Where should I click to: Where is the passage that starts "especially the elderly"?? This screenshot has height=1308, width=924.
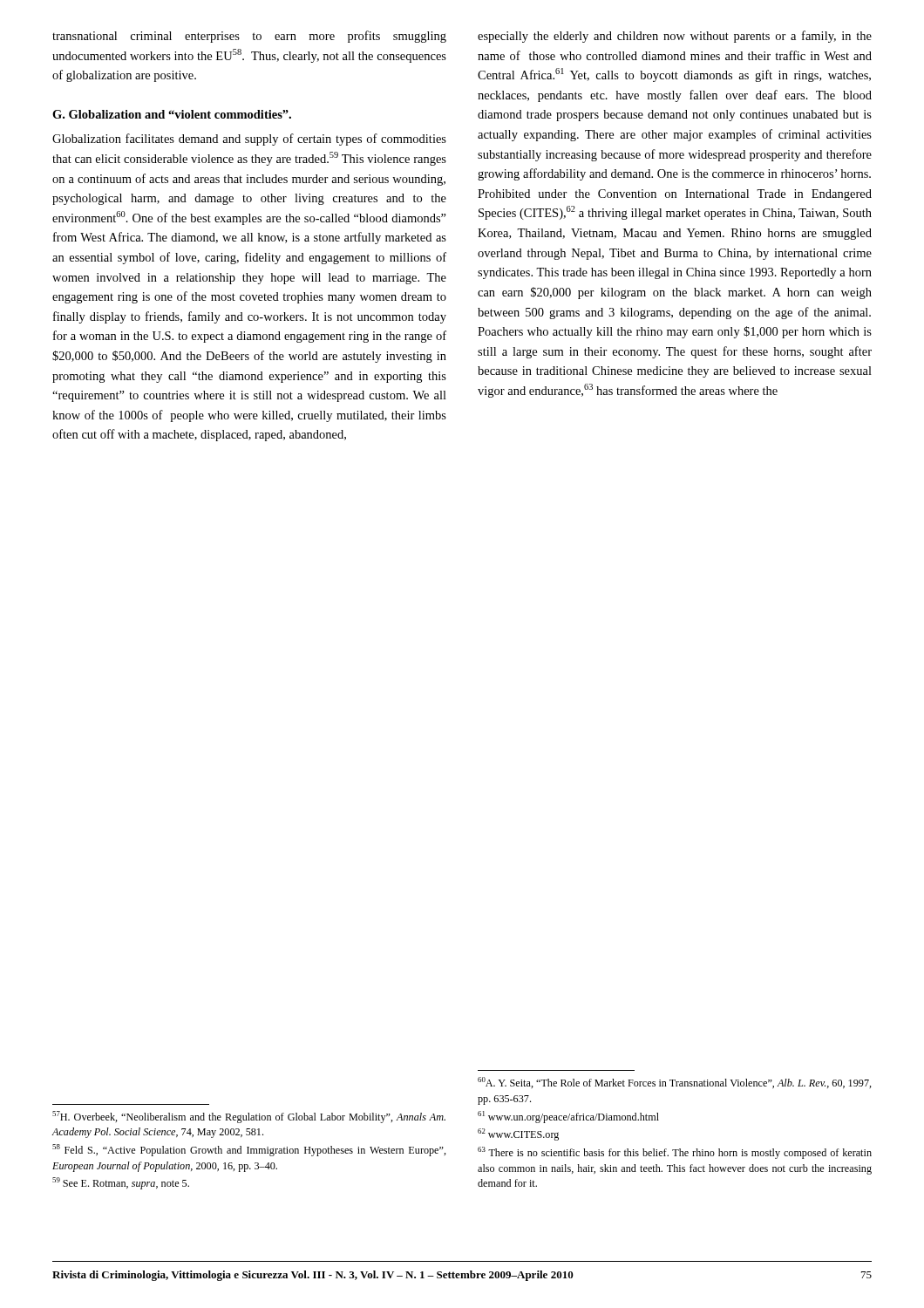coord(675,213)
